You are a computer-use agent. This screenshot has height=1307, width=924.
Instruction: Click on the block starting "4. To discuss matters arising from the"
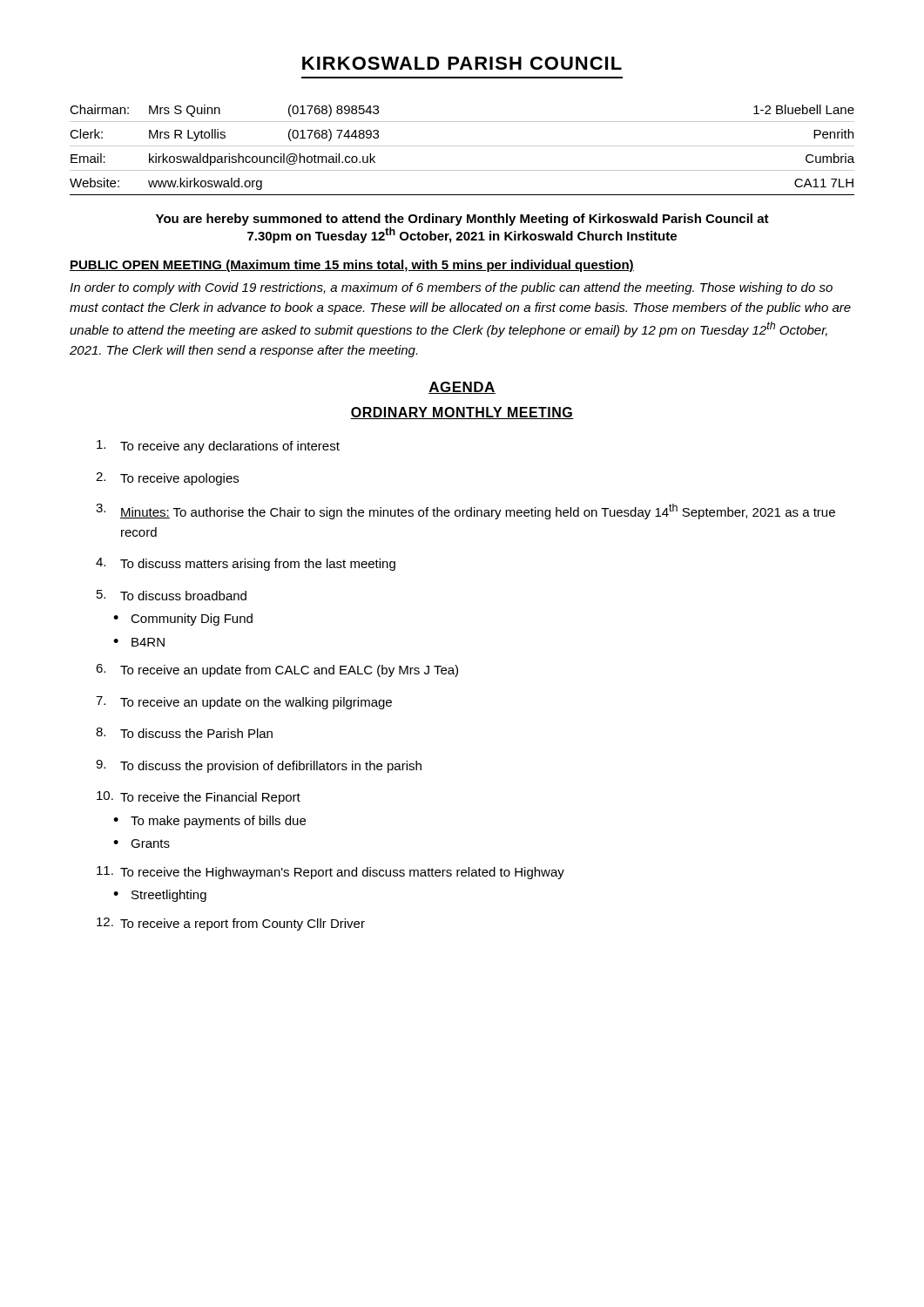[246, 564]
